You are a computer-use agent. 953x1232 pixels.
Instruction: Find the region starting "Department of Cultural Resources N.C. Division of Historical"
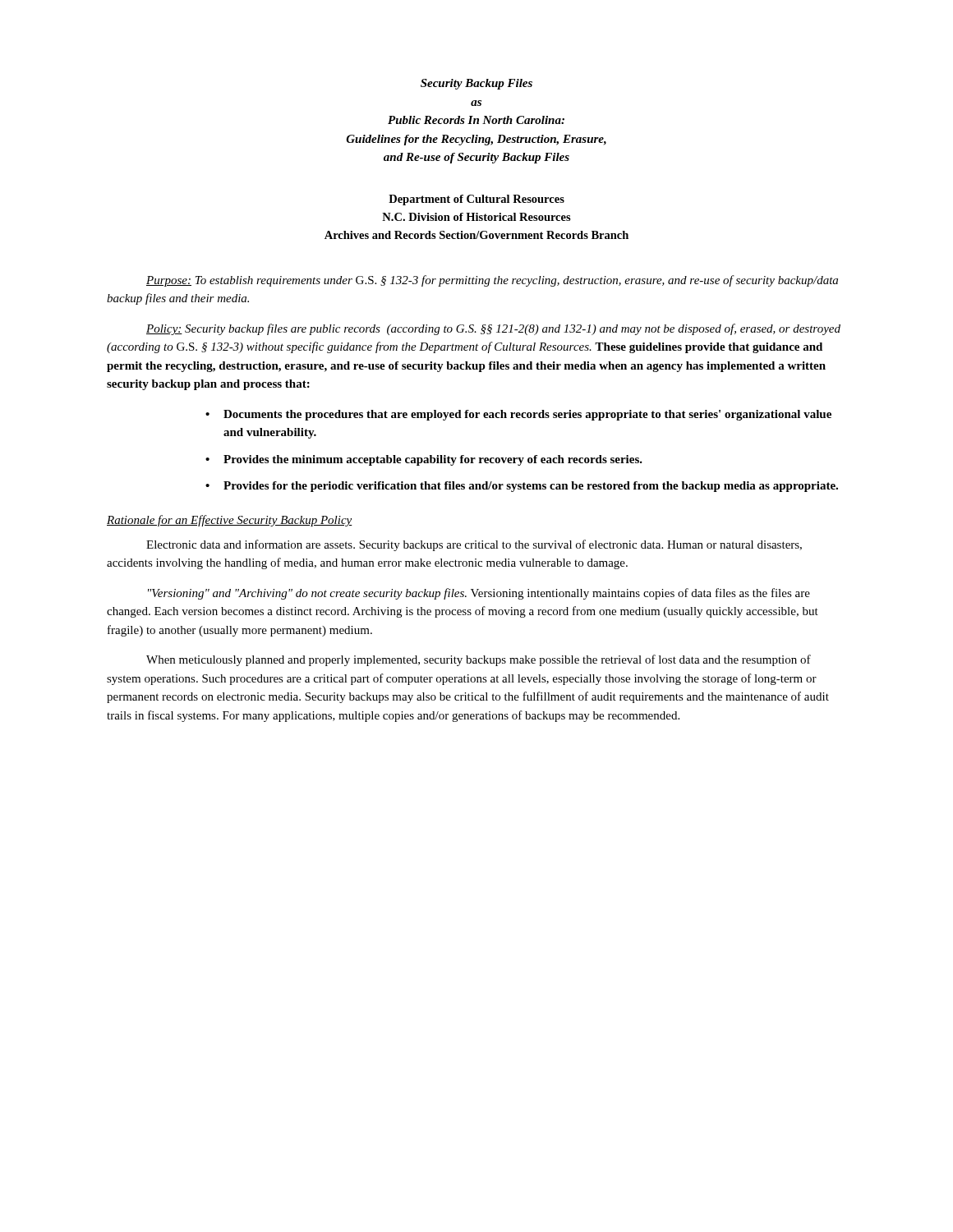476,217
